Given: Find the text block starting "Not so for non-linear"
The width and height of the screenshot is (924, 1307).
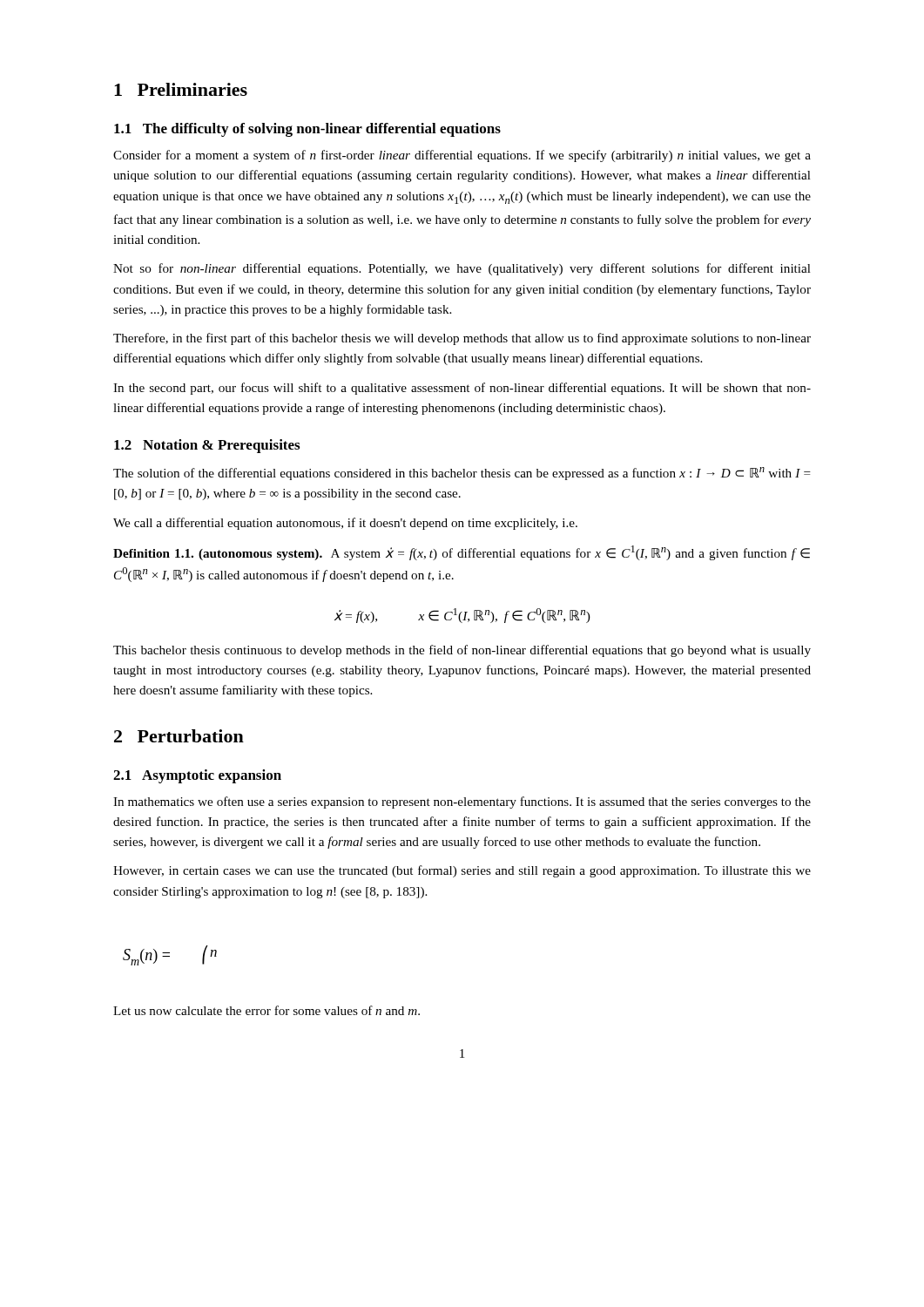Looking at the screenshot, I should [462, 289].
